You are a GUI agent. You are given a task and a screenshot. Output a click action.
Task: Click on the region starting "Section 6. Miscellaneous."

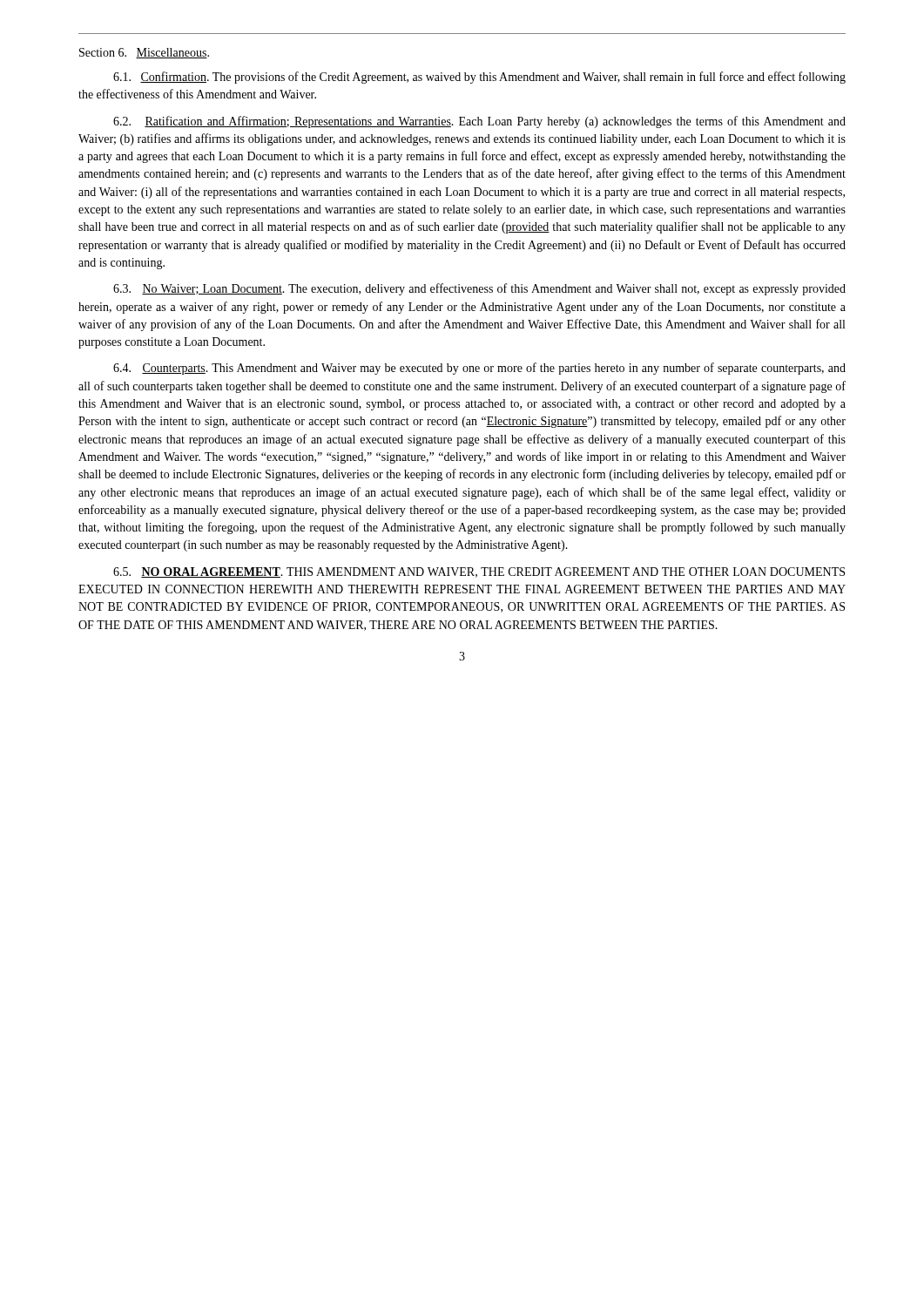pos(144,53)
